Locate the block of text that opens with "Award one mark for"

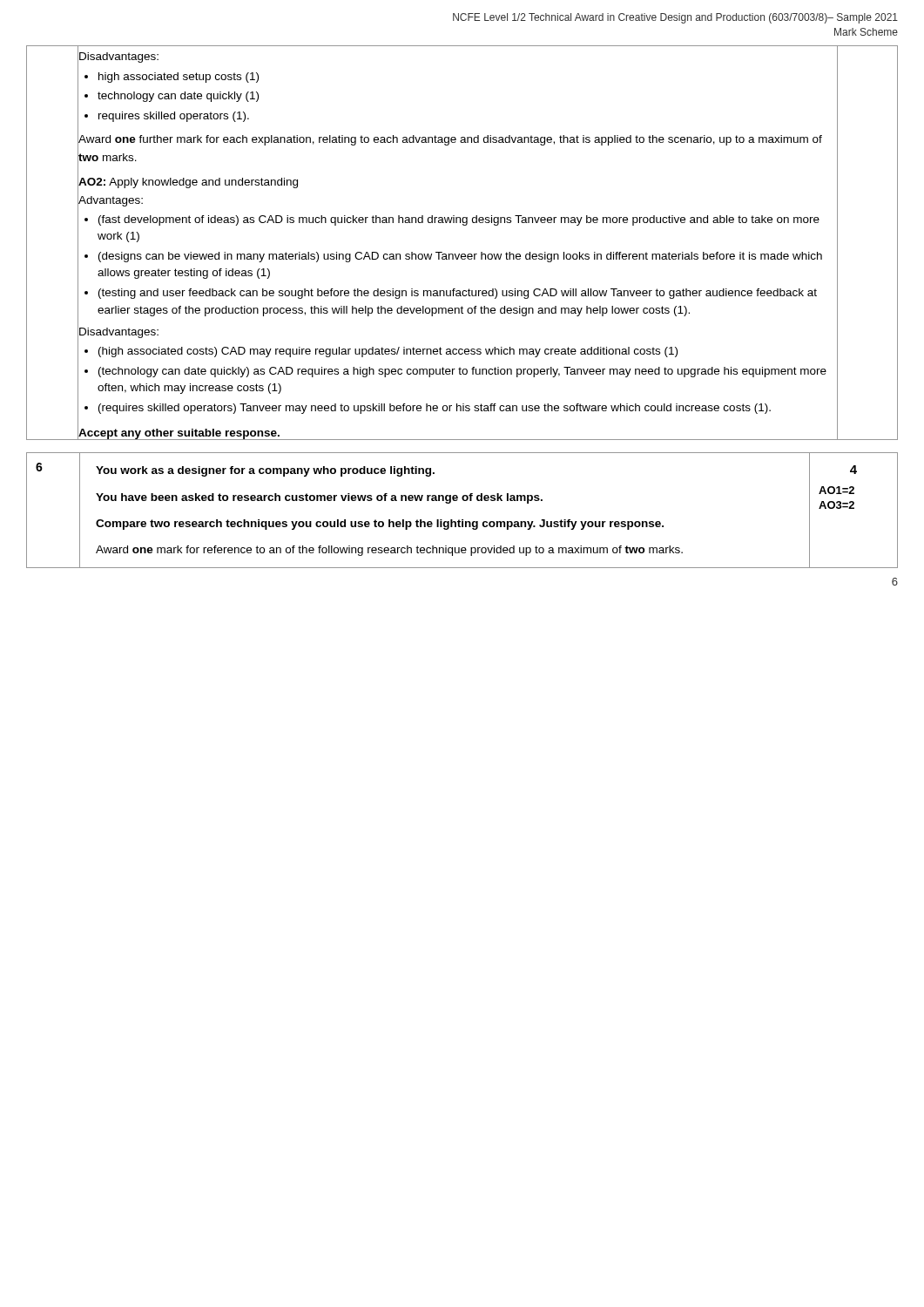(390, 549)
